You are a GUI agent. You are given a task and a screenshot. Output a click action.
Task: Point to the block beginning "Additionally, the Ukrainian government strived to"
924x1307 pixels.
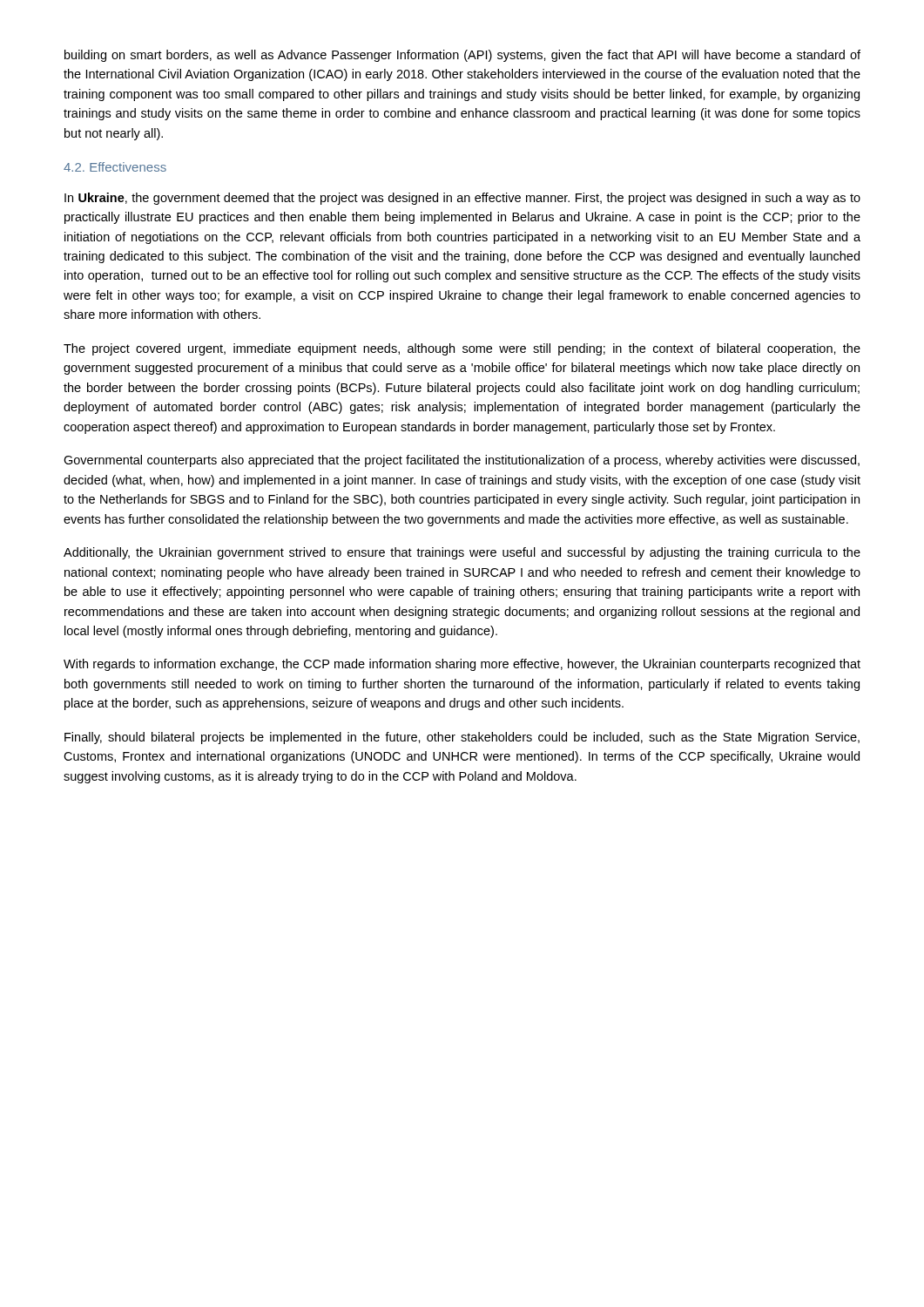coord(462,592)
